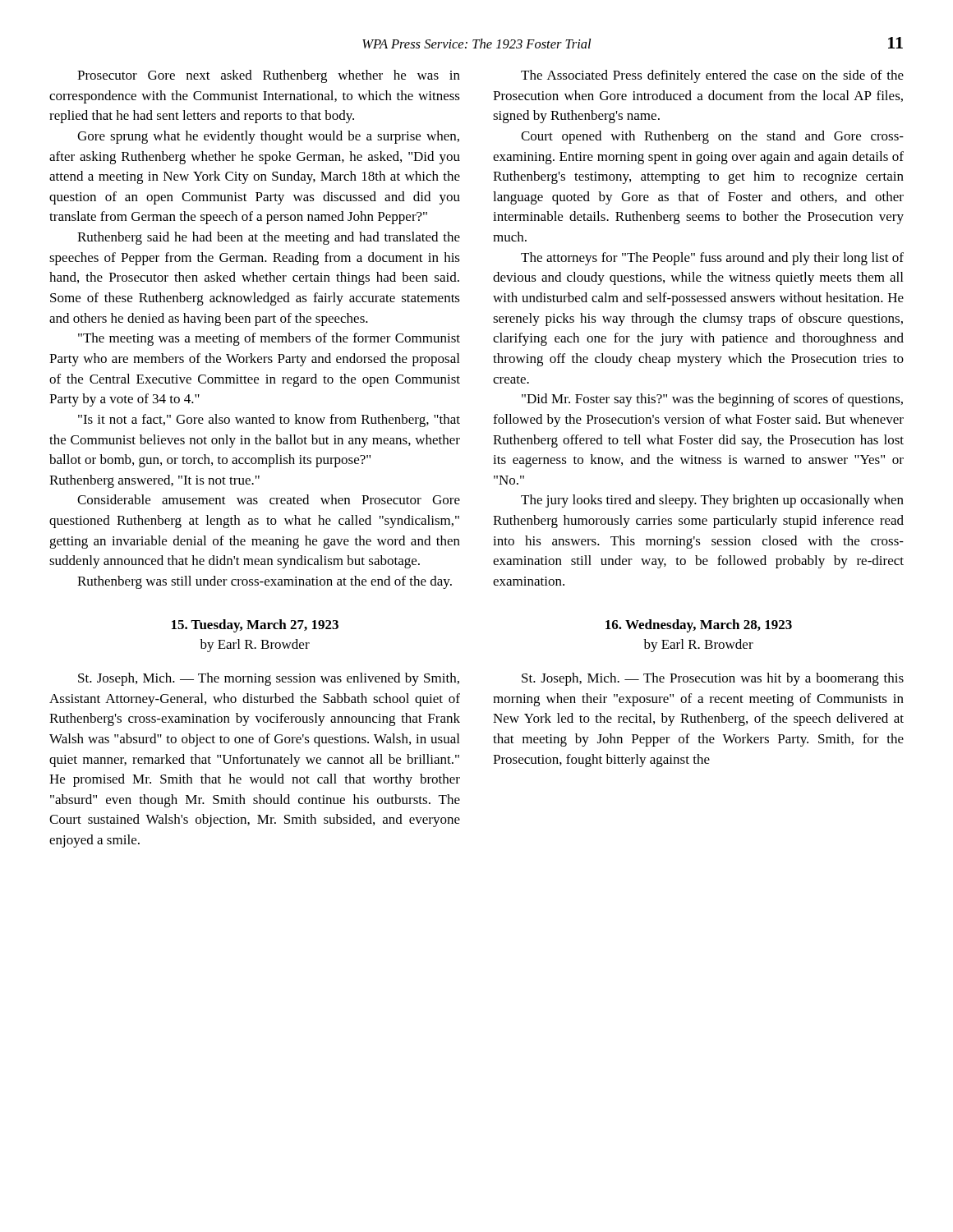Locate the text block with the text "Court opened with Ruthenberg on the stand and"

coord(698,187)
